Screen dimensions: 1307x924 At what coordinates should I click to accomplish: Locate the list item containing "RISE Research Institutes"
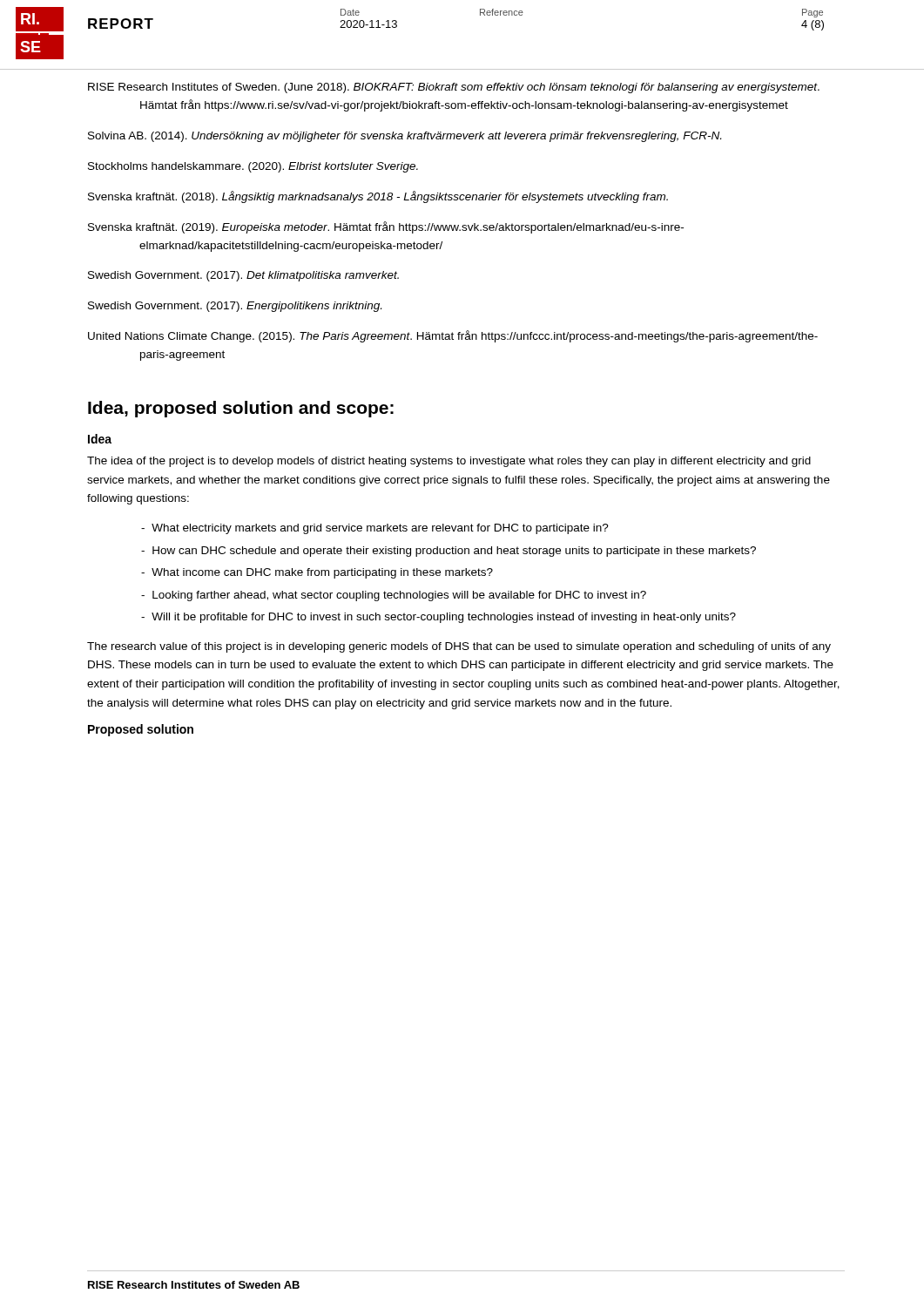454,96
